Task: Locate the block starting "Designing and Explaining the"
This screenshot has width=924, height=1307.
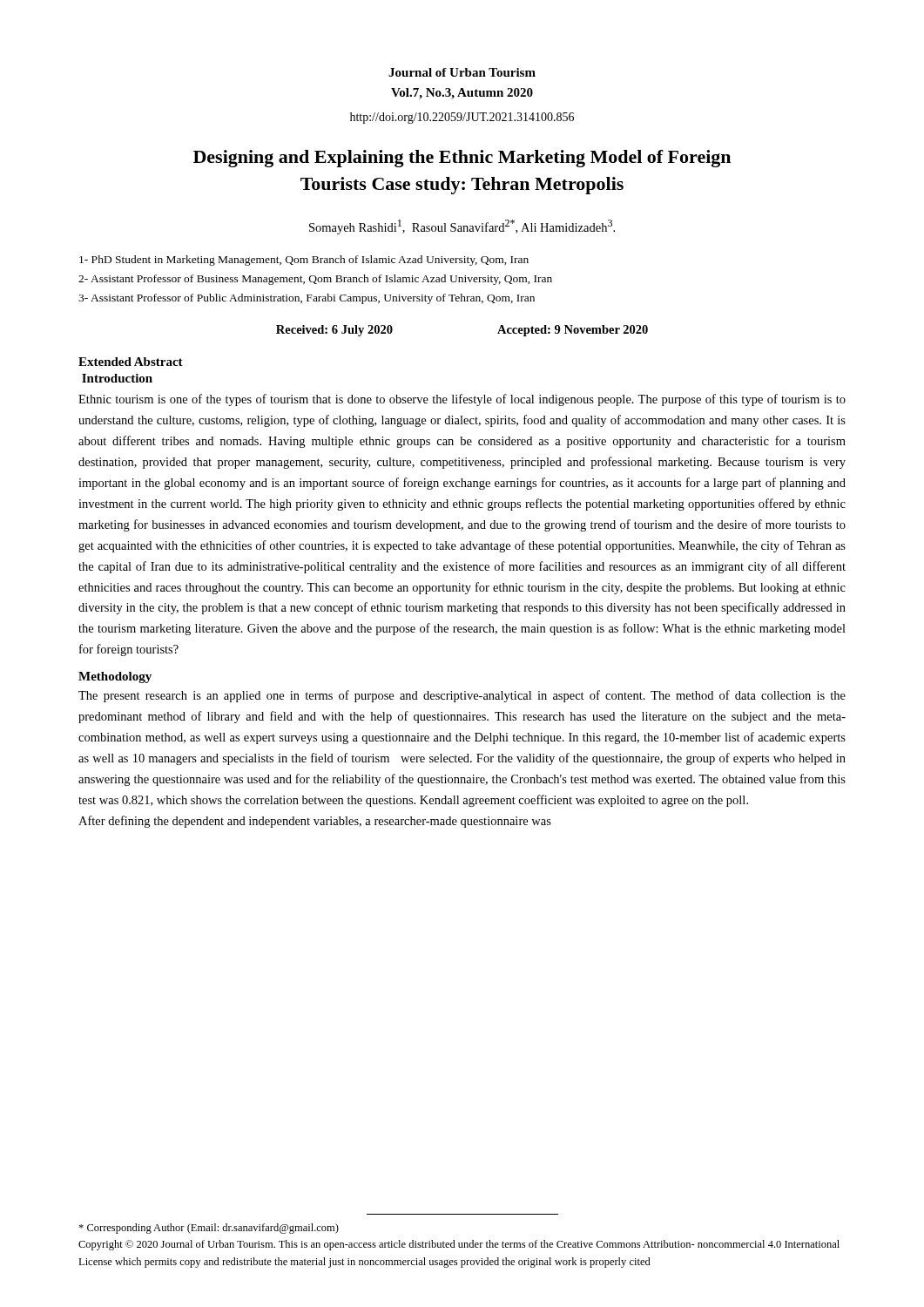Action: pos(462,170)
